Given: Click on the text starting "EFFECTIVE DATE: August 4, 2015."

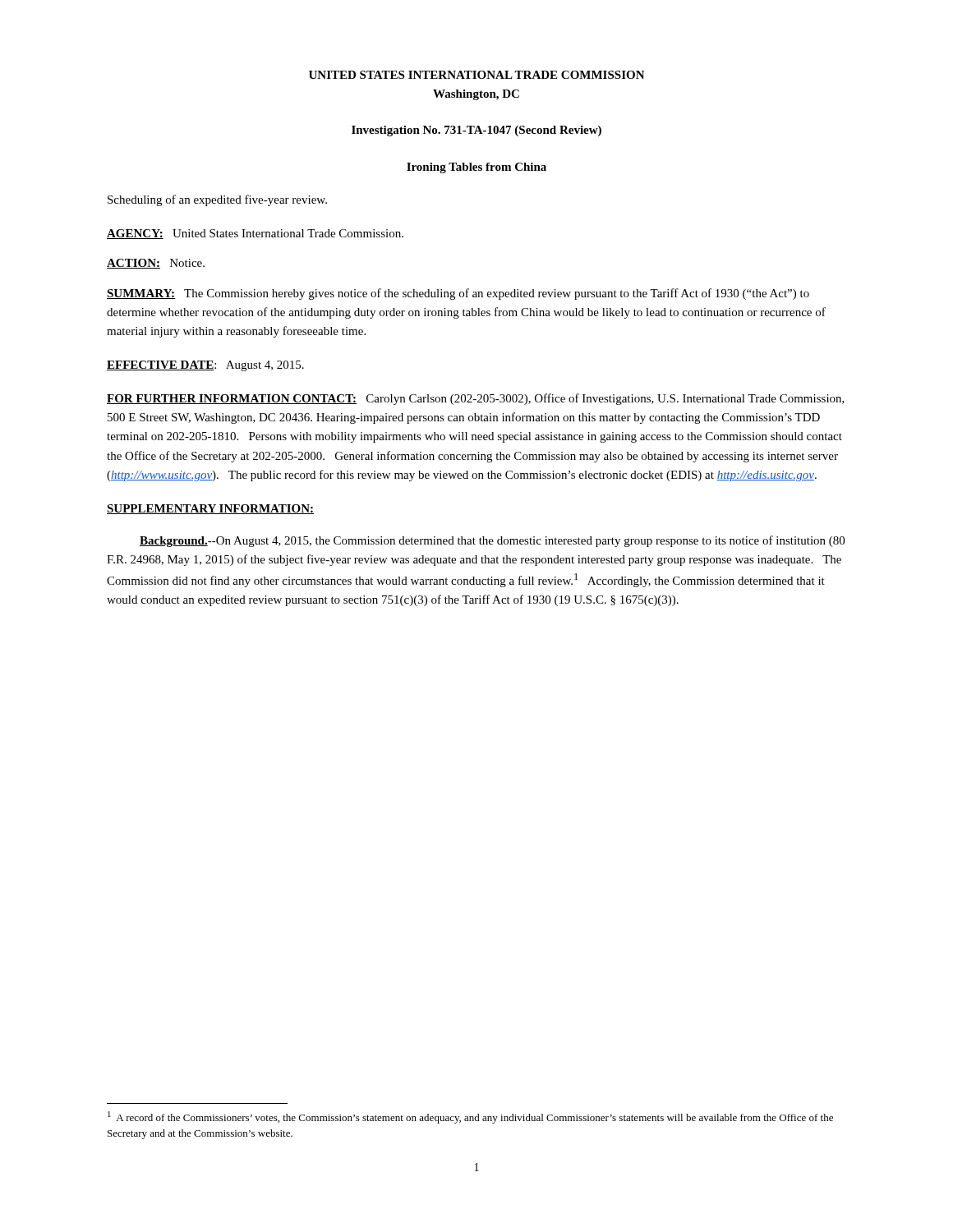Looking at the screenshot, I should point(206,365).
